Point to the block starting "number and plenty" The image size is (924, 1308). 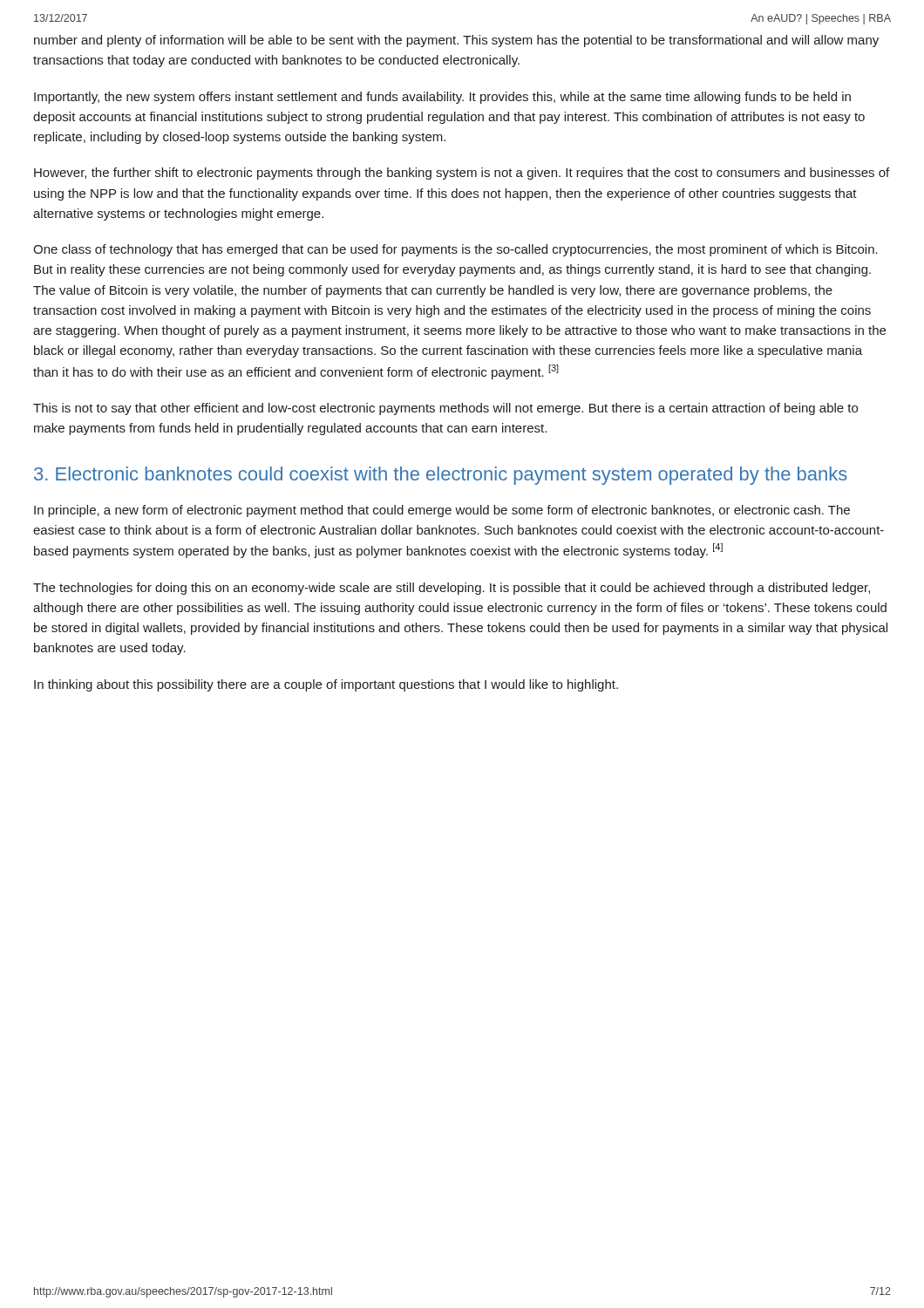(x=456, y=50)
